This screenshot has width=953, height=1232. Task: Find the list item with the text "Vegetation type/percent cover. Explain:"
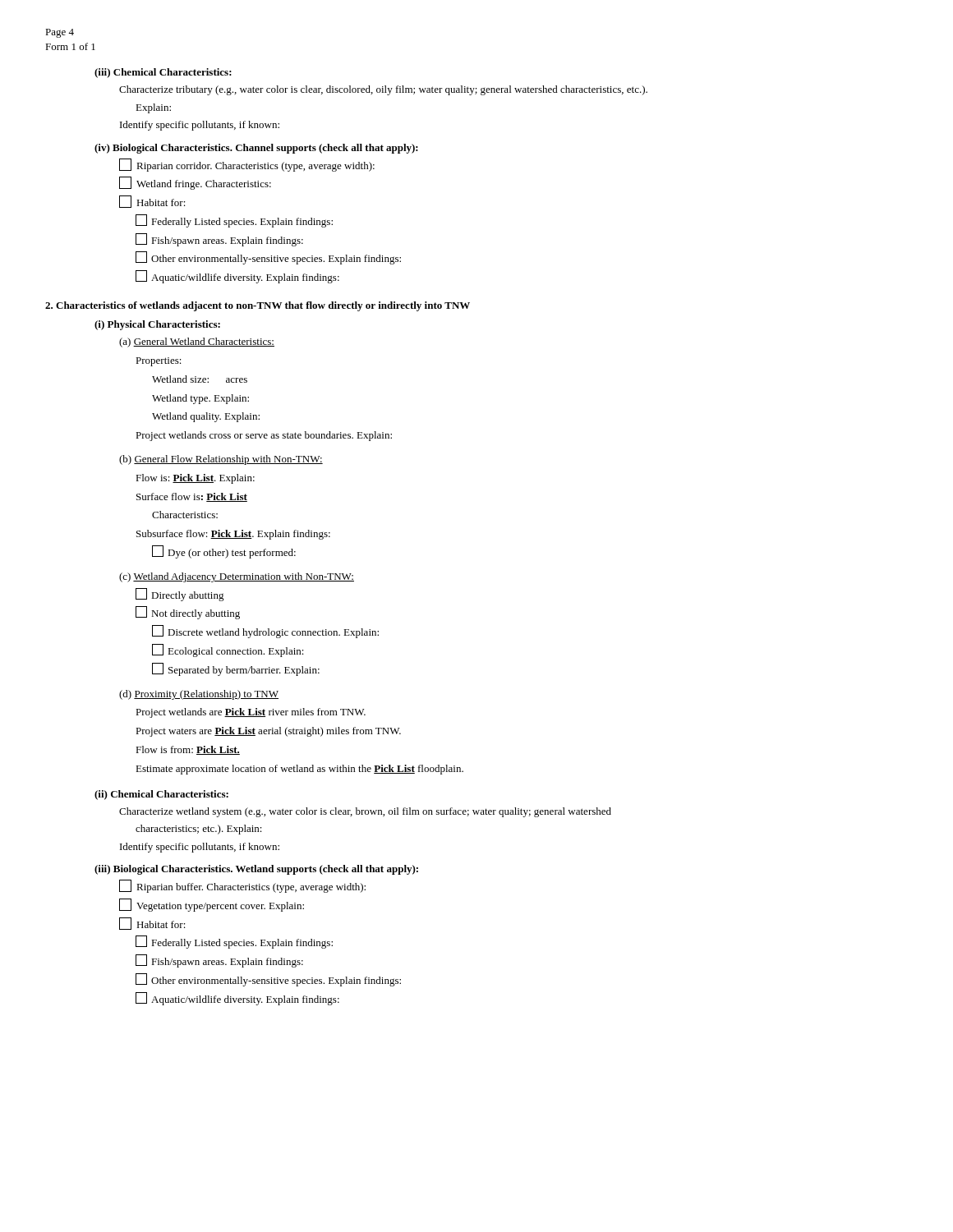coord(212,906)
